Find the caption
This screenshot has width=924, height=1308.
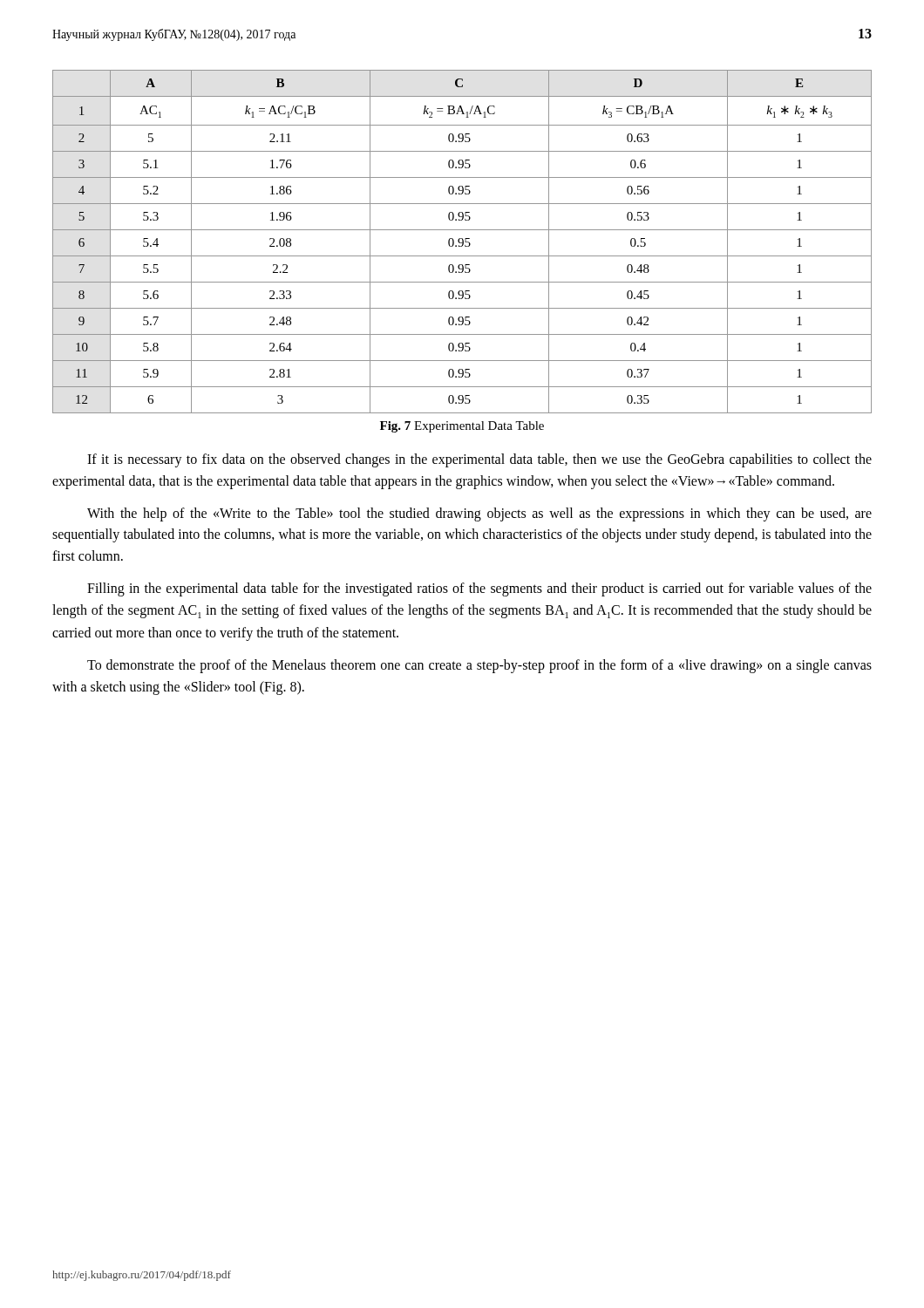click(x=462, y=426)
